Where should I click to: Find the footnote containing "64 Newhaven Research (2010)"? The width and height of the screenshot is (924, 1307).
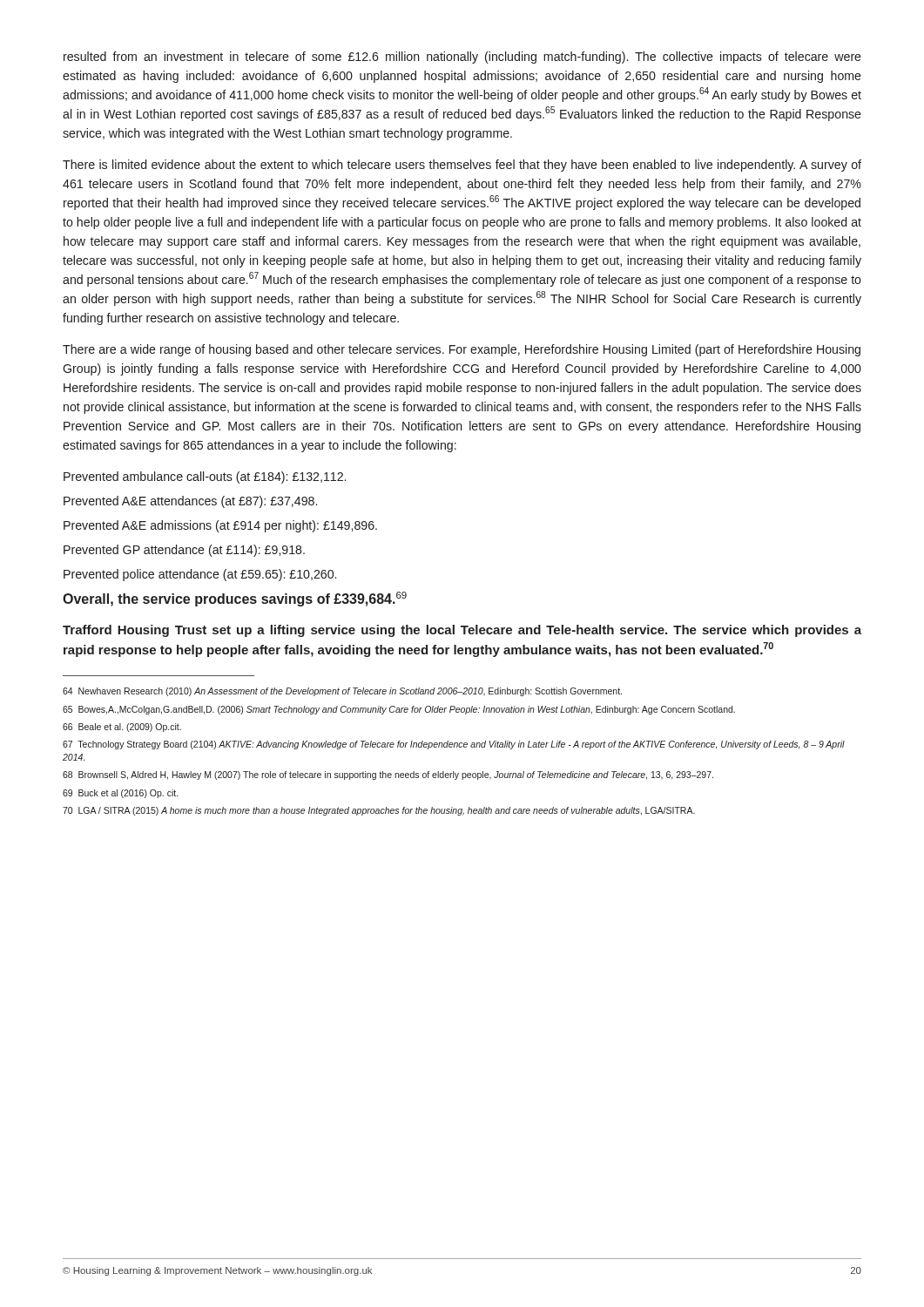343,691
